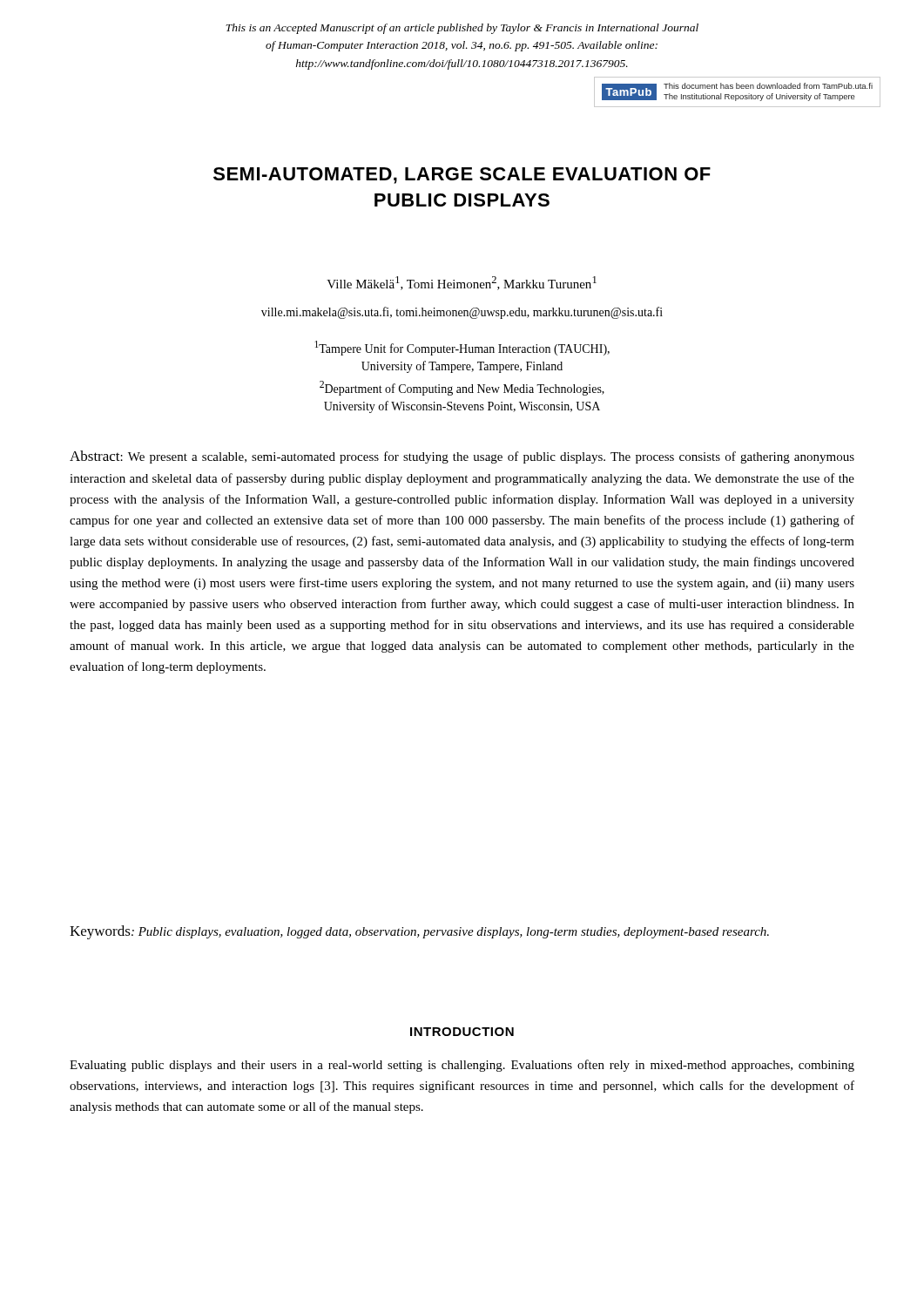Viewport: 924px width, 1307px height.
Task: Click on the text starting "Abstract: We present"
Action: [x=462, y=561]
